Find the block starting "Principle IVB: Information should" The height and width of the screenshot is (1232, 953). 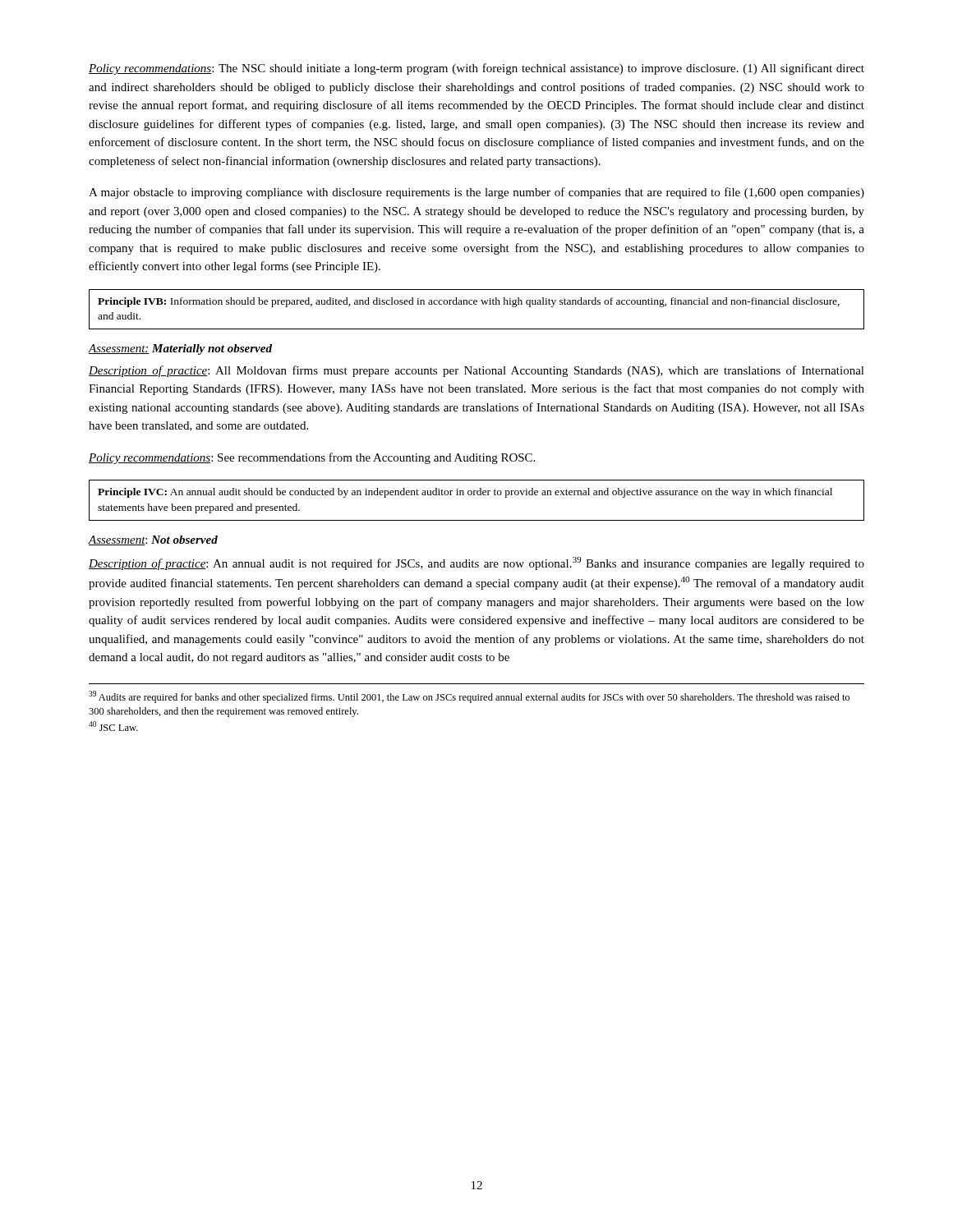click(x=469, y=308)
